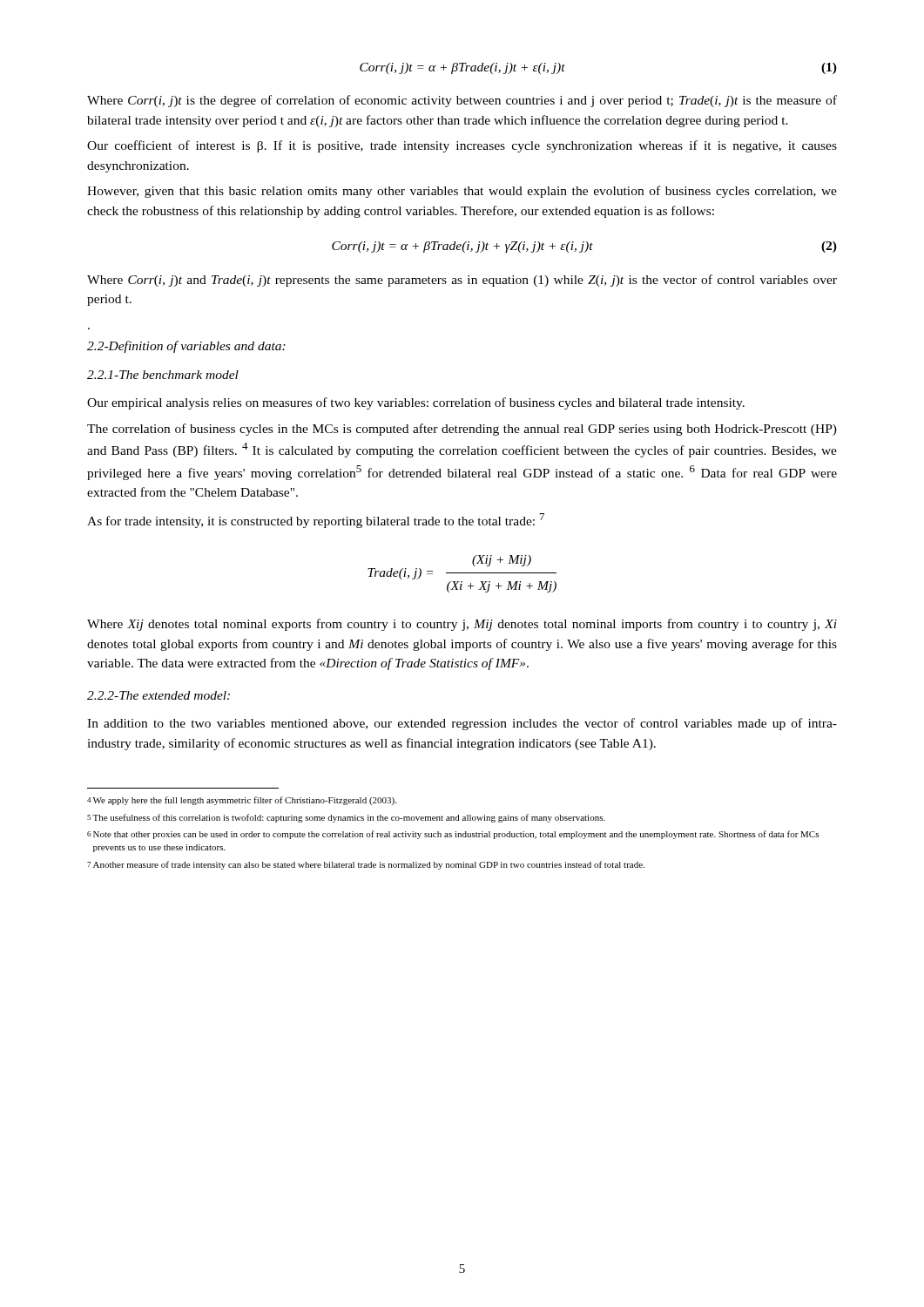Locate the block of text that opens with "As for trade"
The width and height of the screenshot is (924, 1307).
316,519
